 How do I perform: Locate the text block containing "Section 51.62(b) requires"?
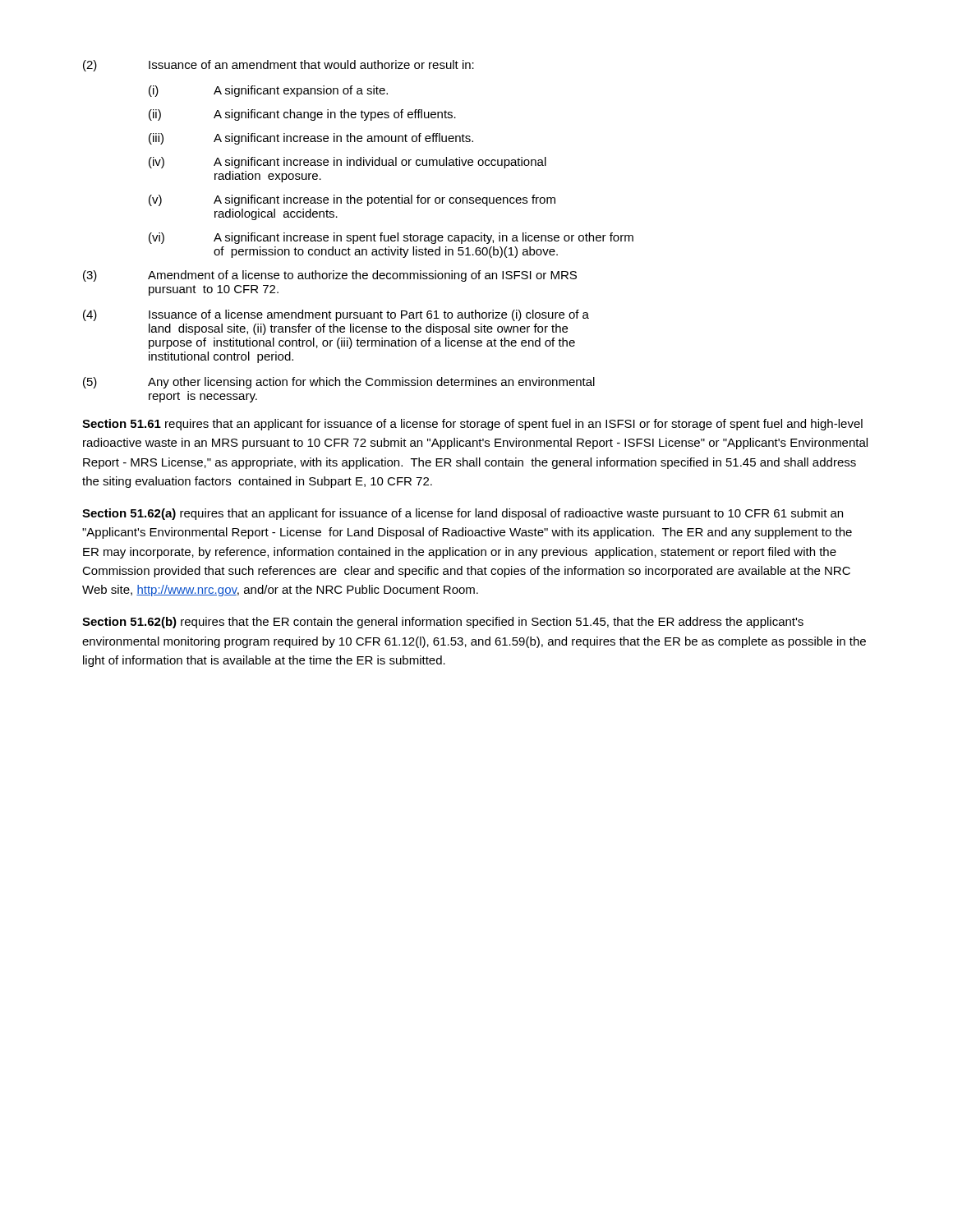pos(474,641)
